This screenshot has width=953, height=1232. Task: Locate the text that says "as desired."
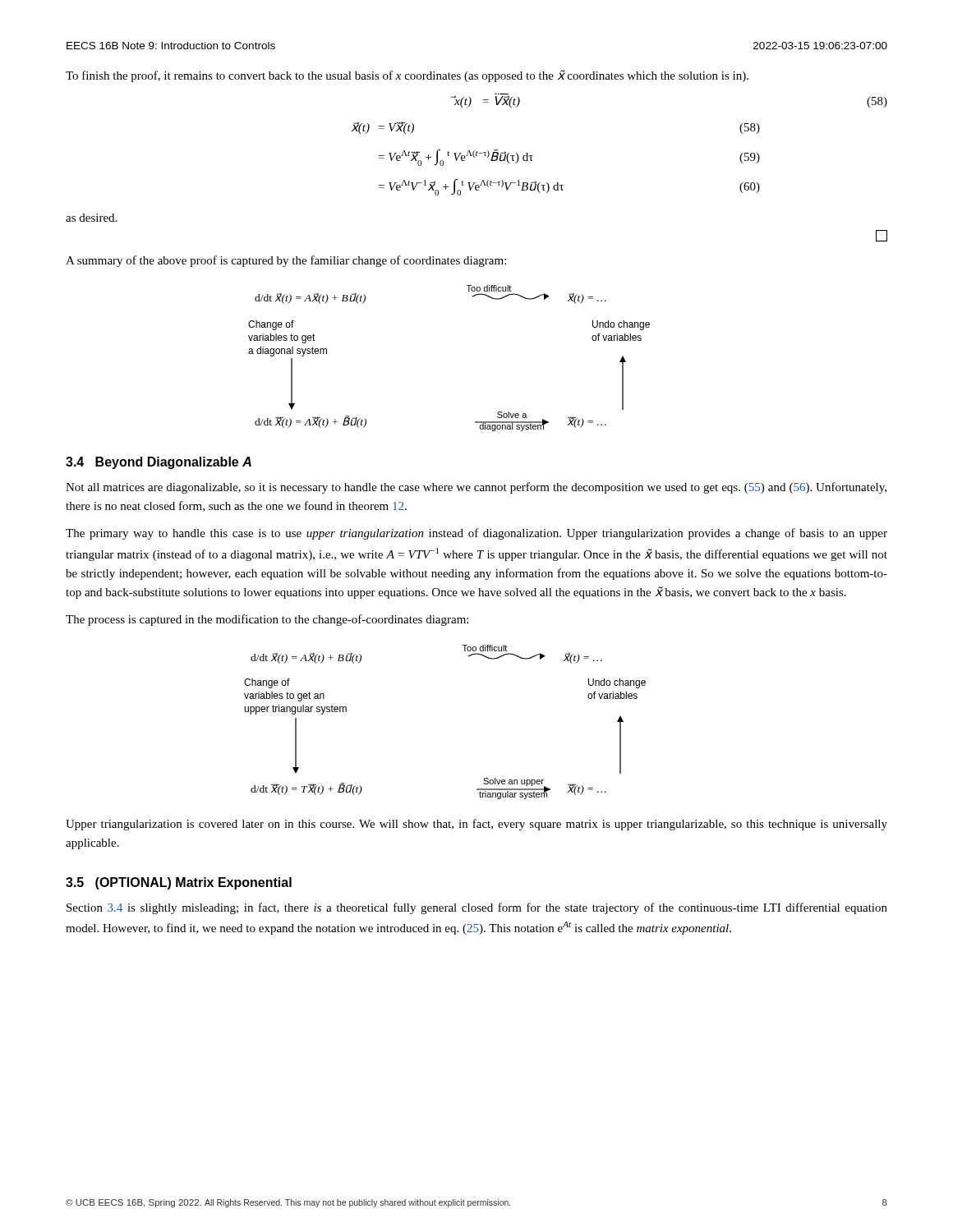coord(92,218)
